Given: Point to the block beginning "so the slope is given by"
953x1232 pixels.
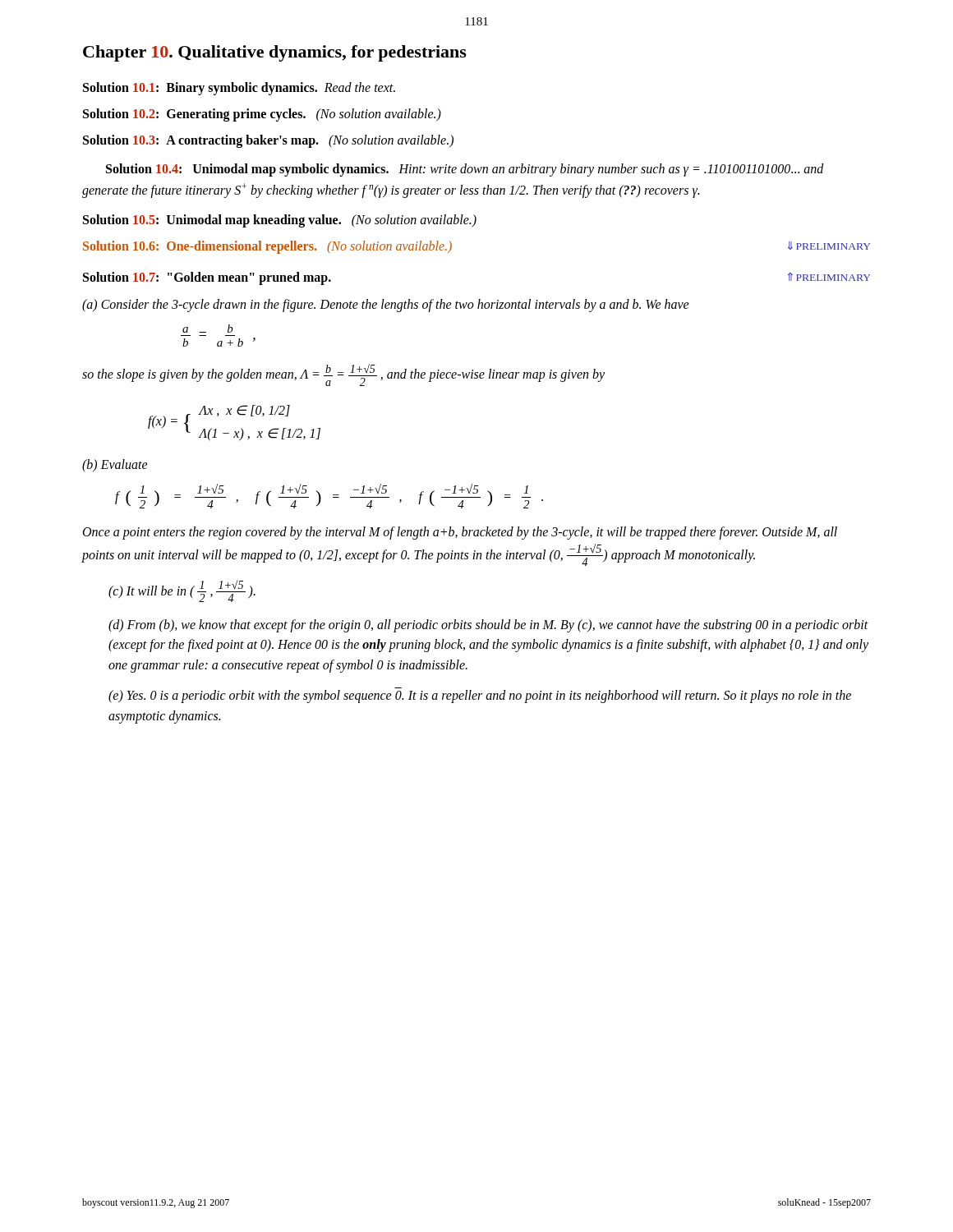Looking at the screenshot, I should pyautogui.click(x=343, y=376).
